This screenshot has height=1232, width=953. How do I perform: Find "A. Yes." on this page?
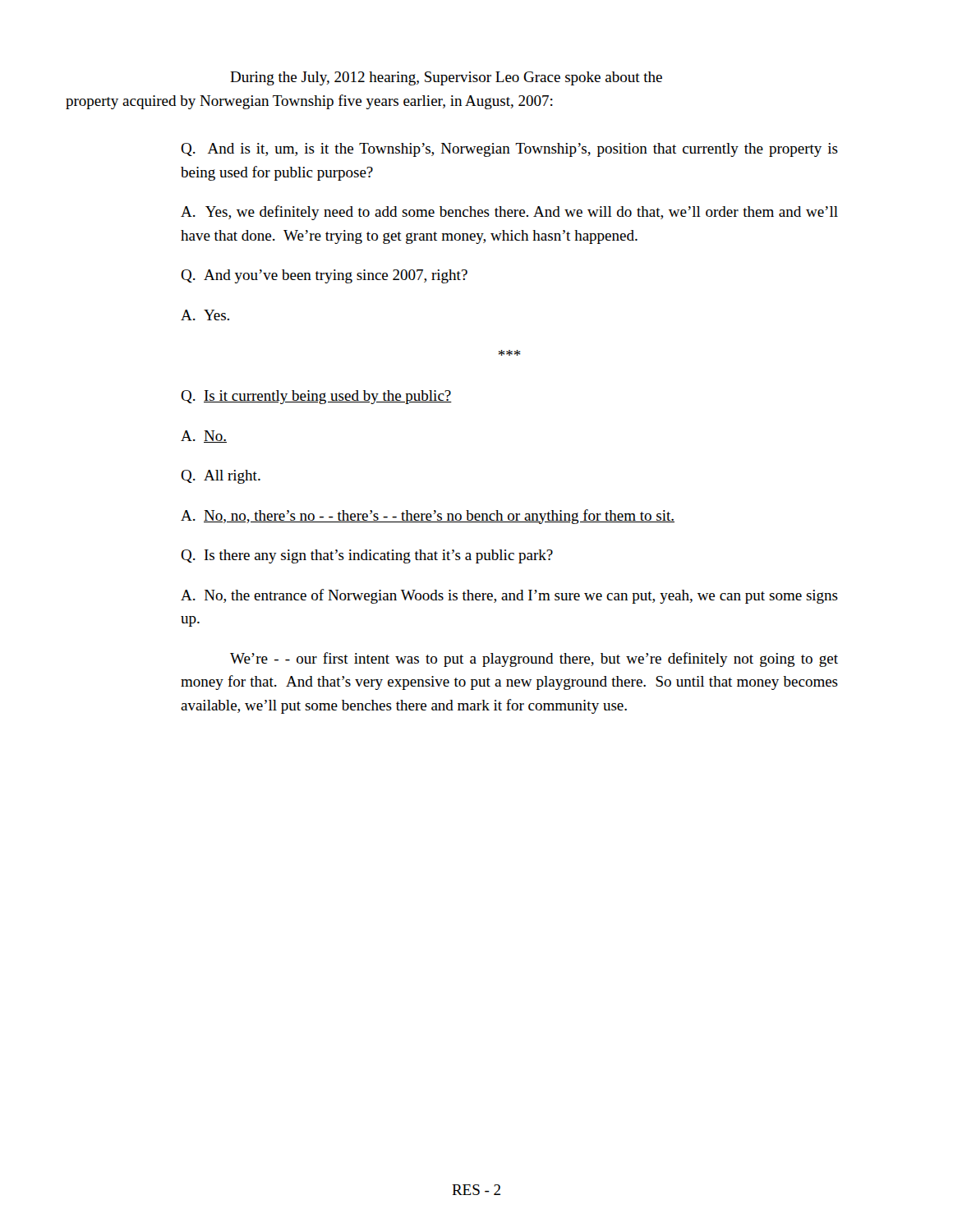point(206,315)
